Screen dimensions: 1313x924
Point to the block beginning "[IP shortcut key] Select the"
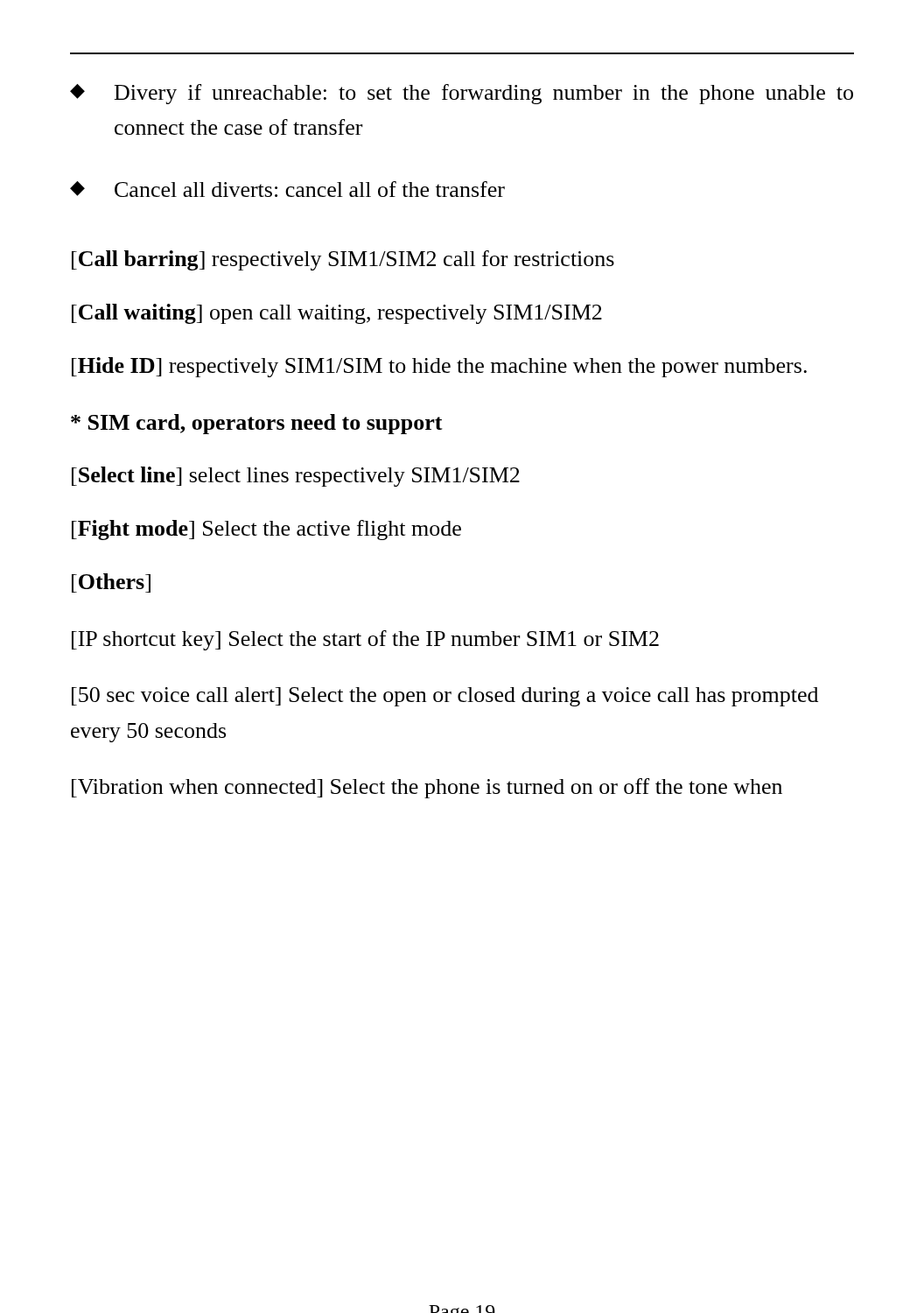coord(365,639)
